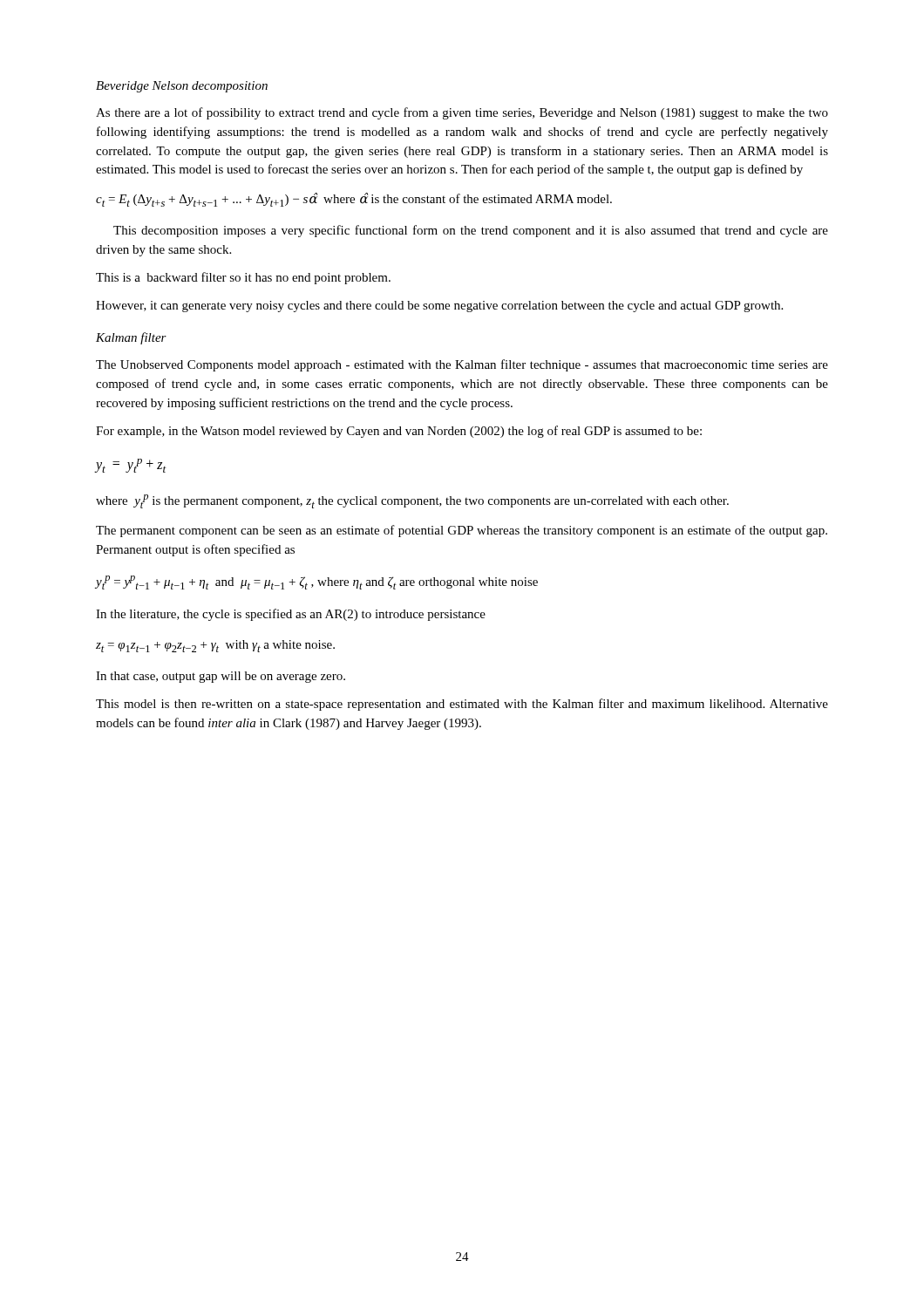Where is the passage that starts "However, it can generate very noisy cycles"?
924x1308 pixels.
462,305
